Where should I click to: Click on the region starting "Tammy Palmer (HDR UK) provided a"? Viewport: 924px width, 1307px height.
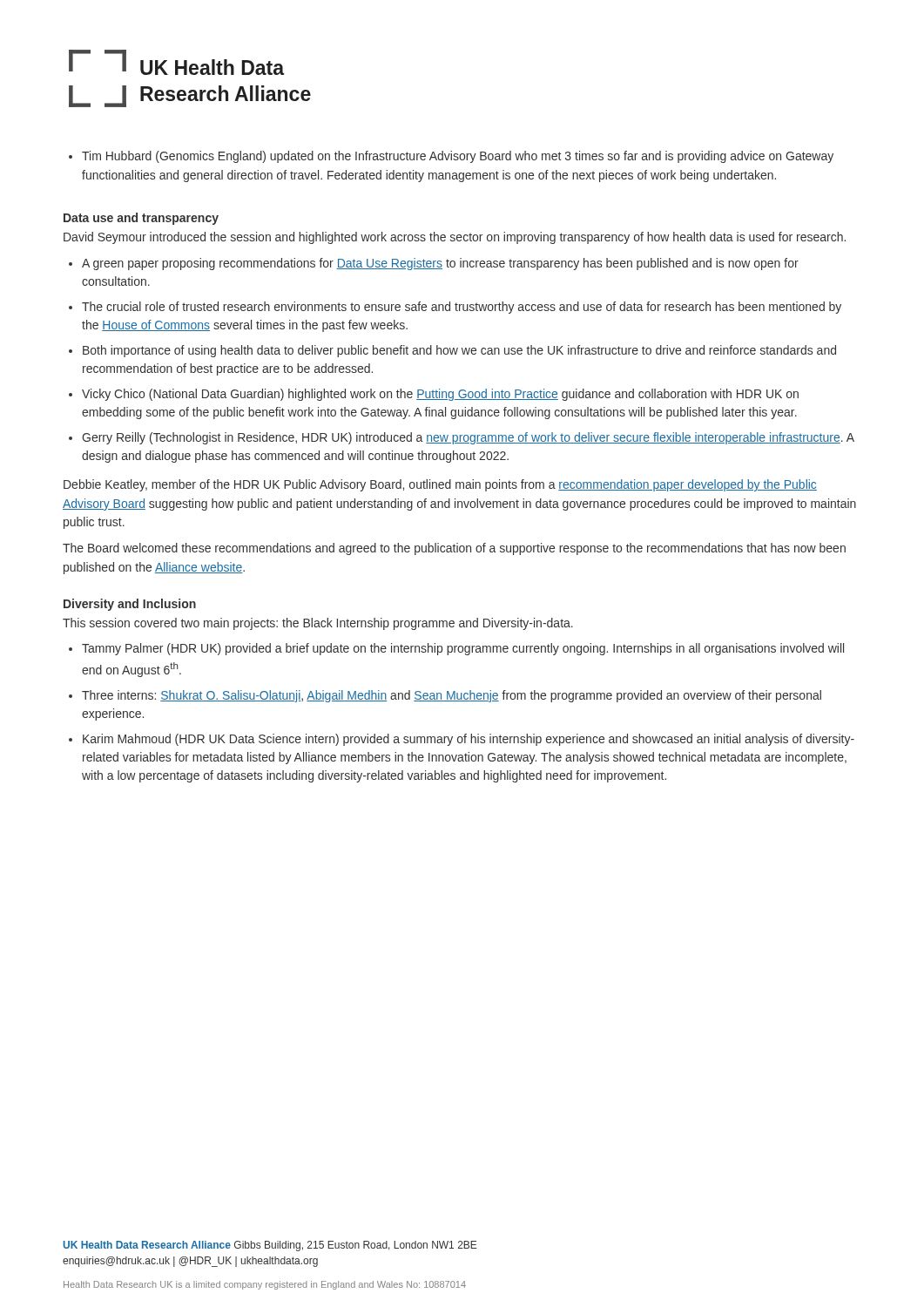point(463,659)
